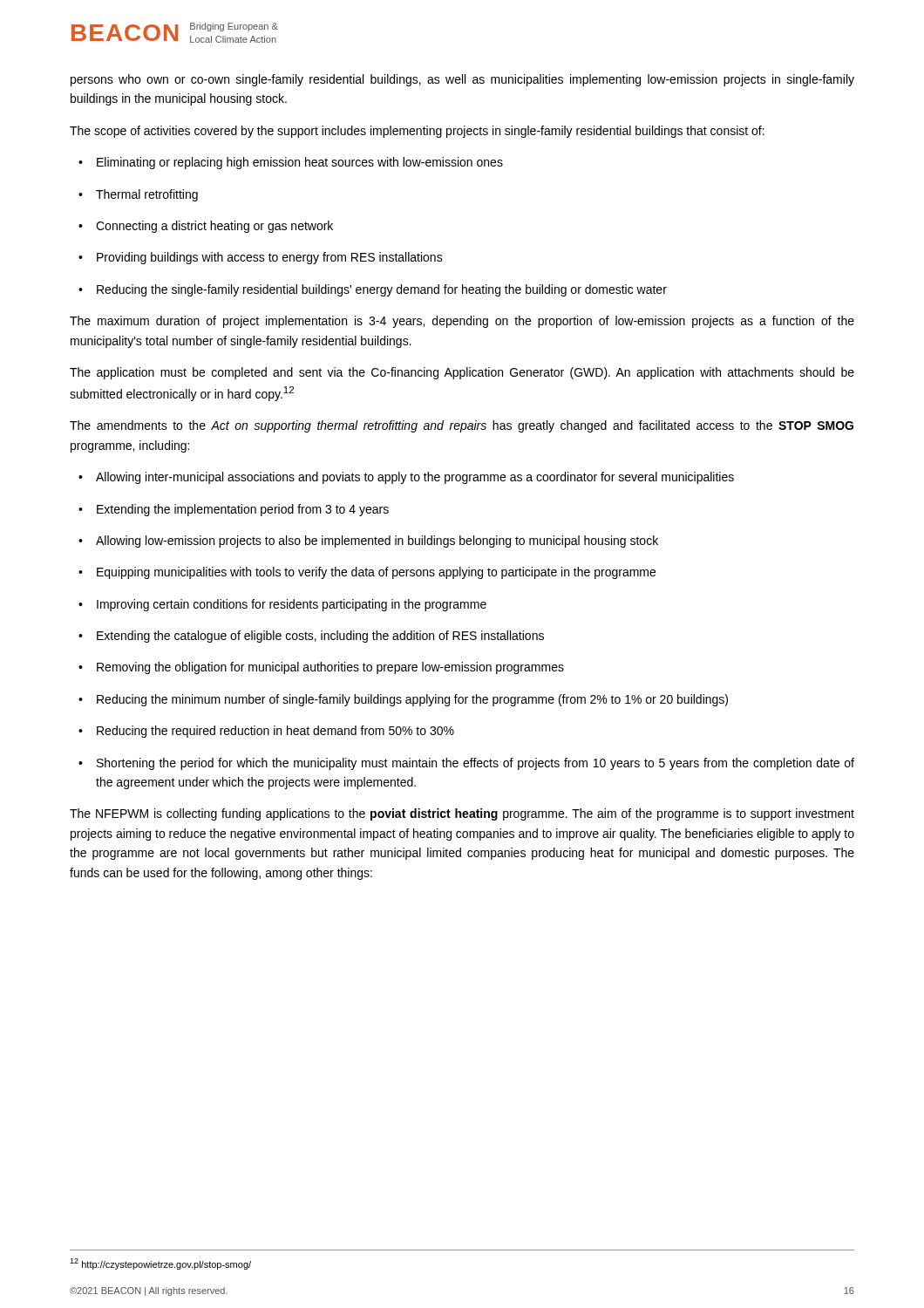Where is the passage that starts "Reducing the single-family residential buildings' energy demand"?
The width and height of the screenshot is (924, 1308).
[x=462, y=289]
